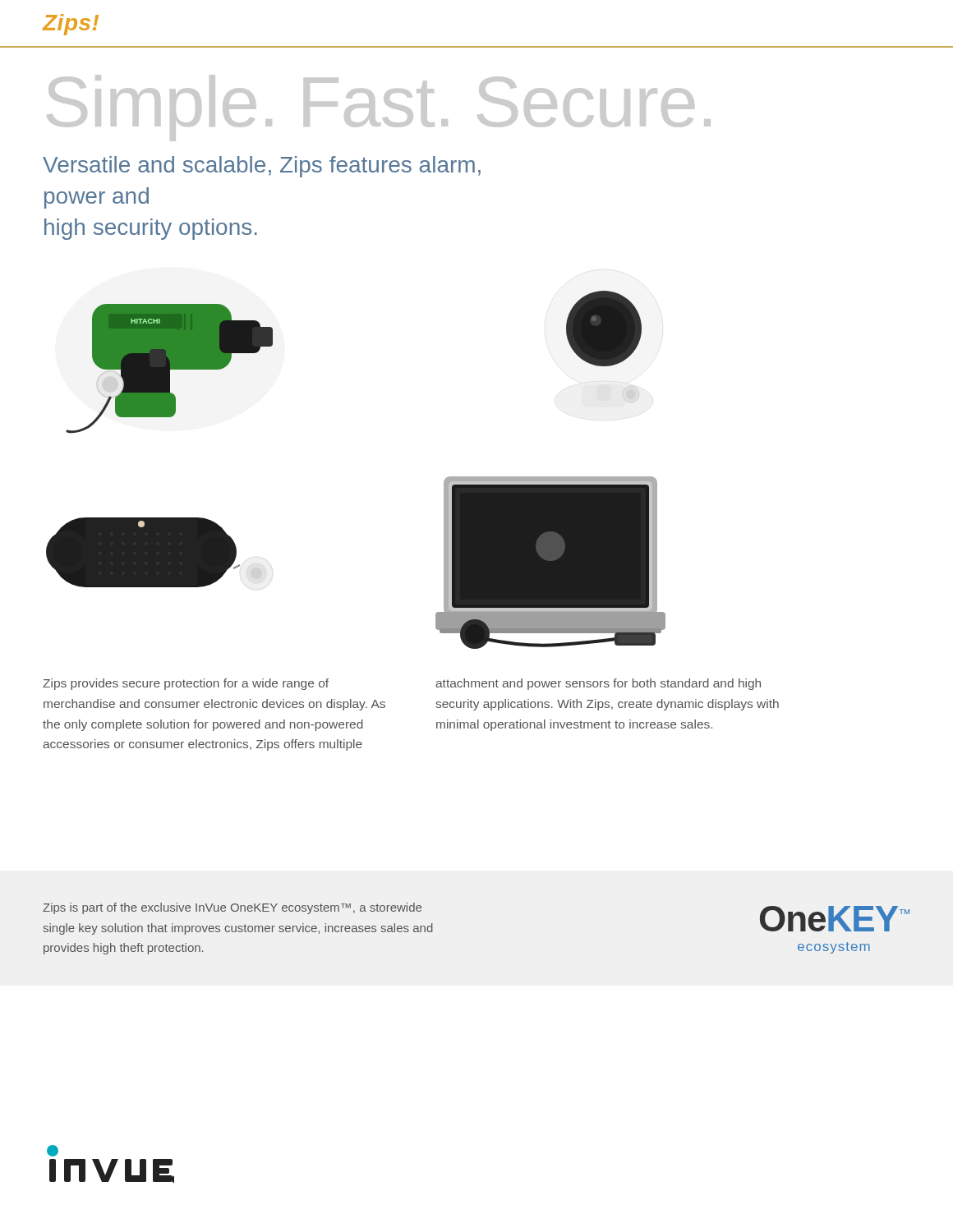The width and height of the screenshot is (953, 1232).
Task: Navigate to the block starting "Zips is part of the"
Action: point(238,927)
